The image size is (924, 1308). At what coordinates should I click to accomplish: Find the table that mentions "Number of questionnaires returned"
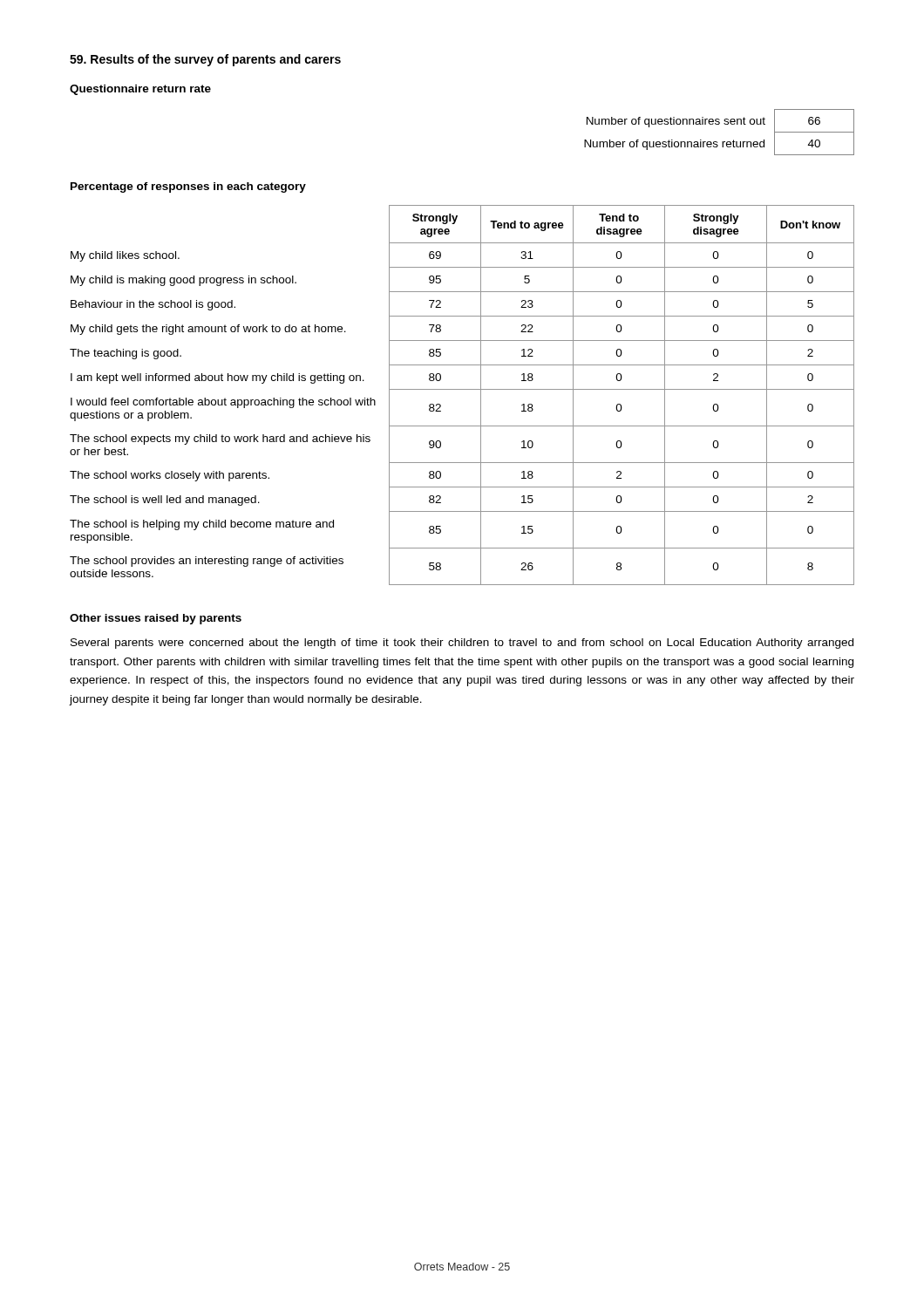click(462, 132)
